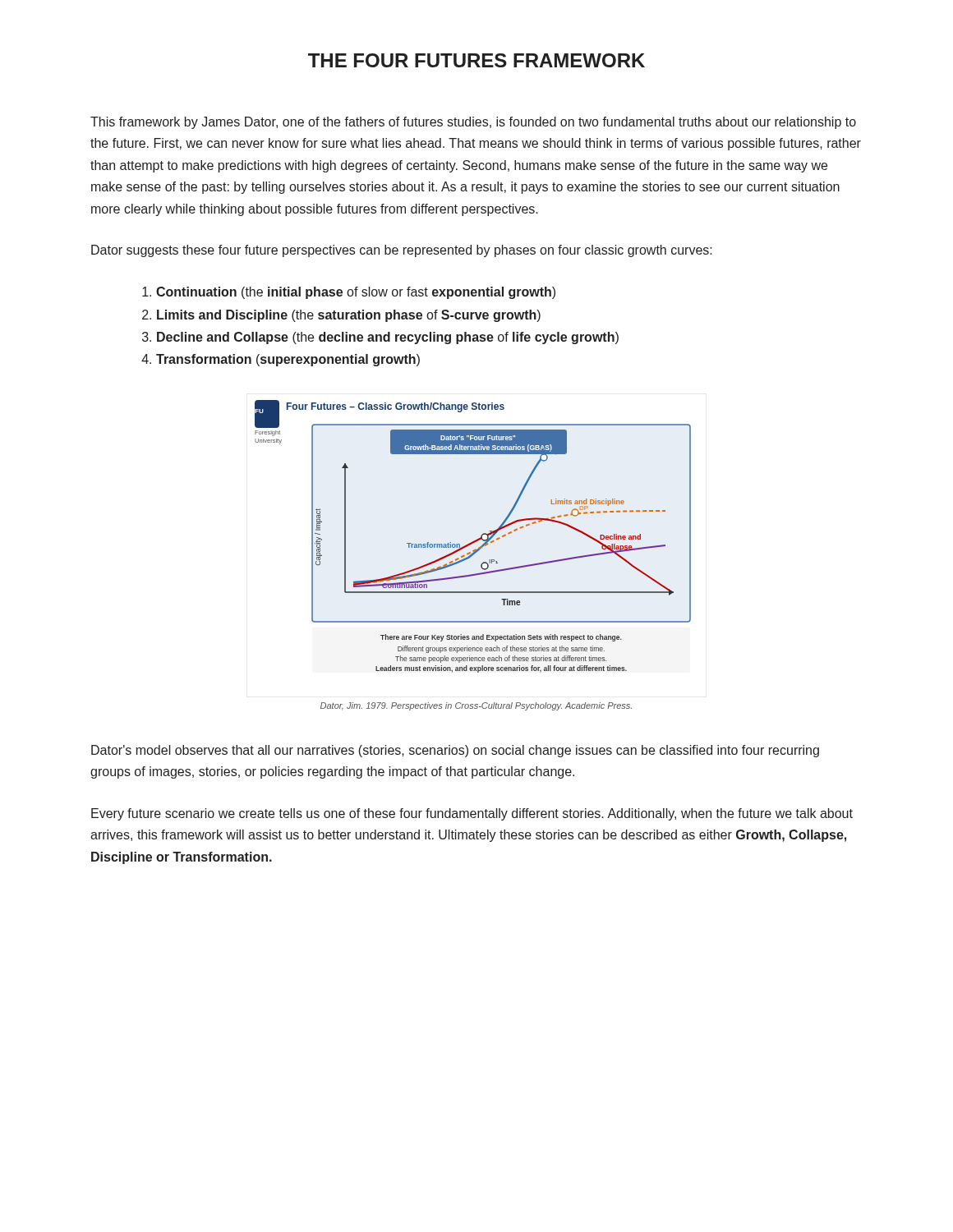Locate the list item containing "Decline and Collapse (the decline"
The height and width of the screenshot is (1232, 953).
(388, 337)
